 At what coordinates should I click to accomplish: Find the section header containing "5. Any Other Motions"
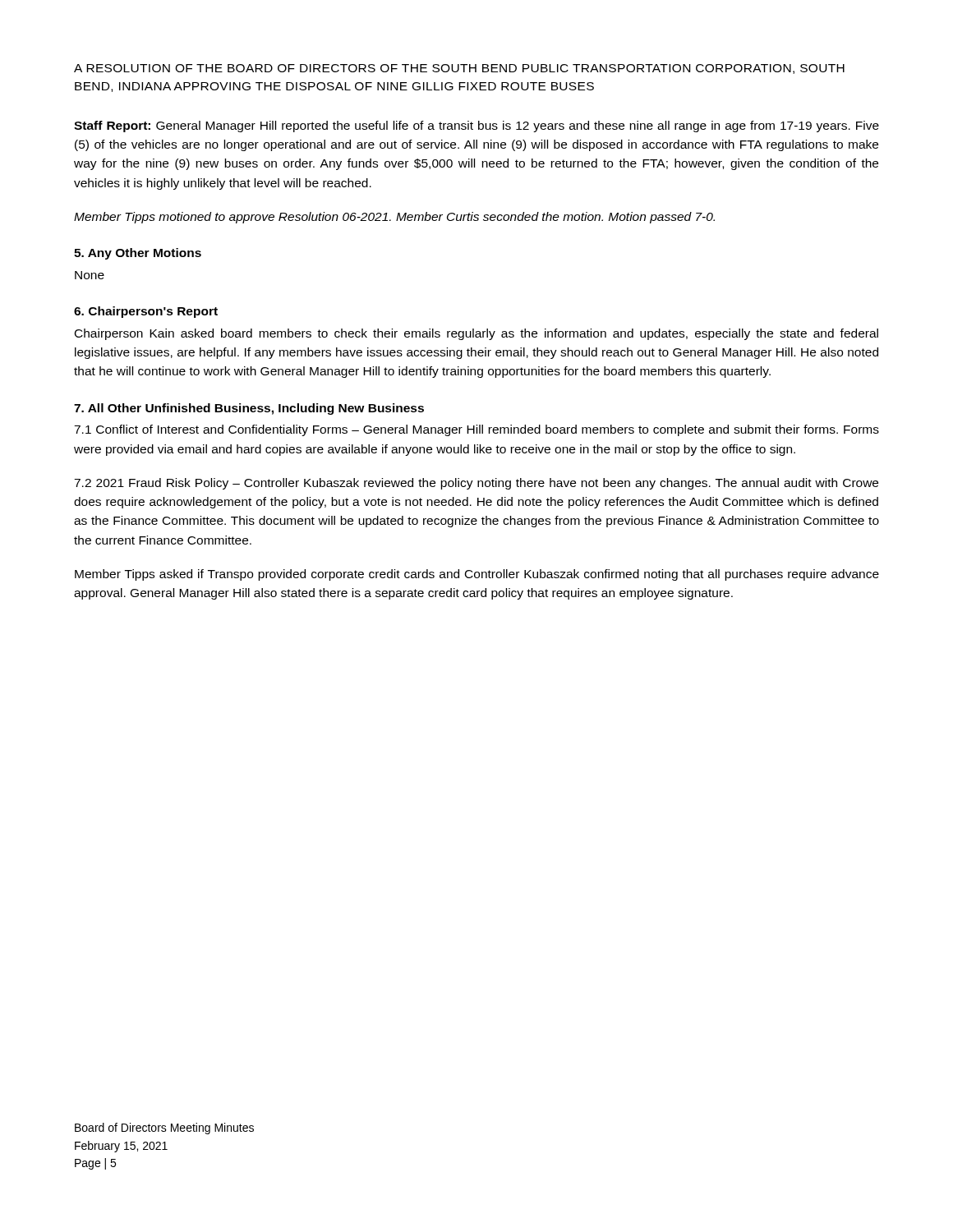click(138, 253)
